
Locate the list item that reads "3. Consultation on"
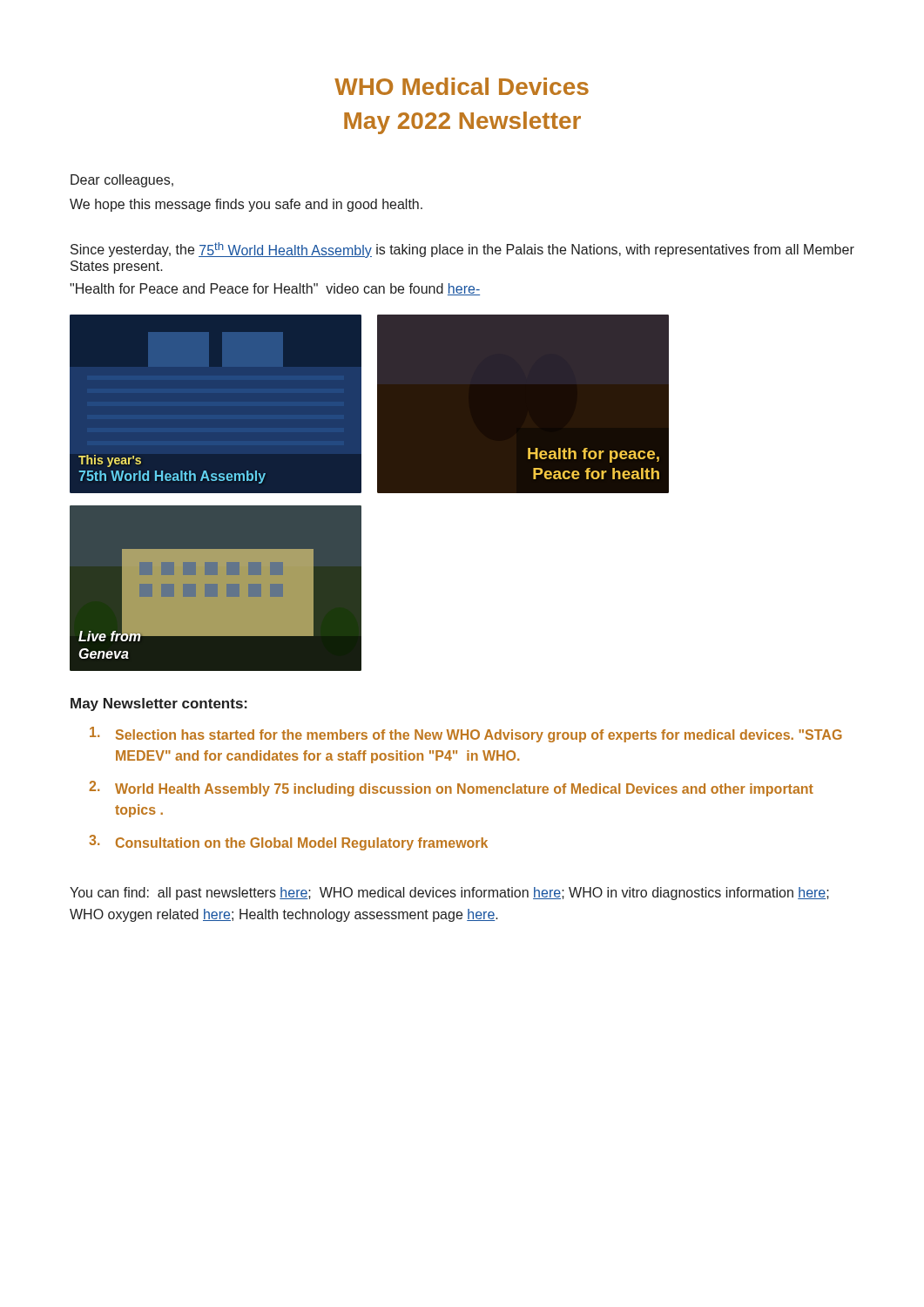pos(288,843)
